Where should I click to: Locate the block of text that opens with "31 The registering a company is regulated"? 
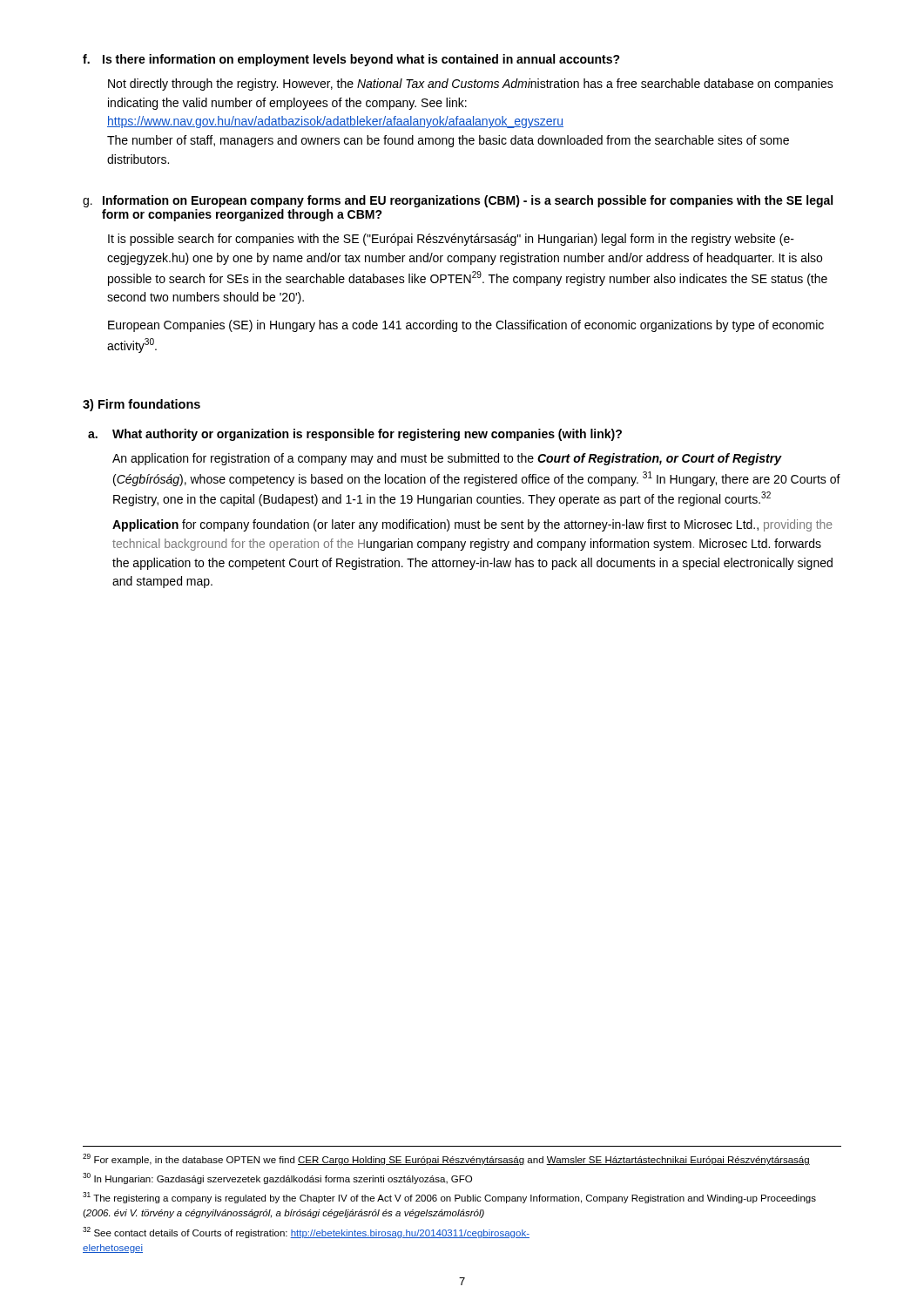click(x=449, y=1205)
